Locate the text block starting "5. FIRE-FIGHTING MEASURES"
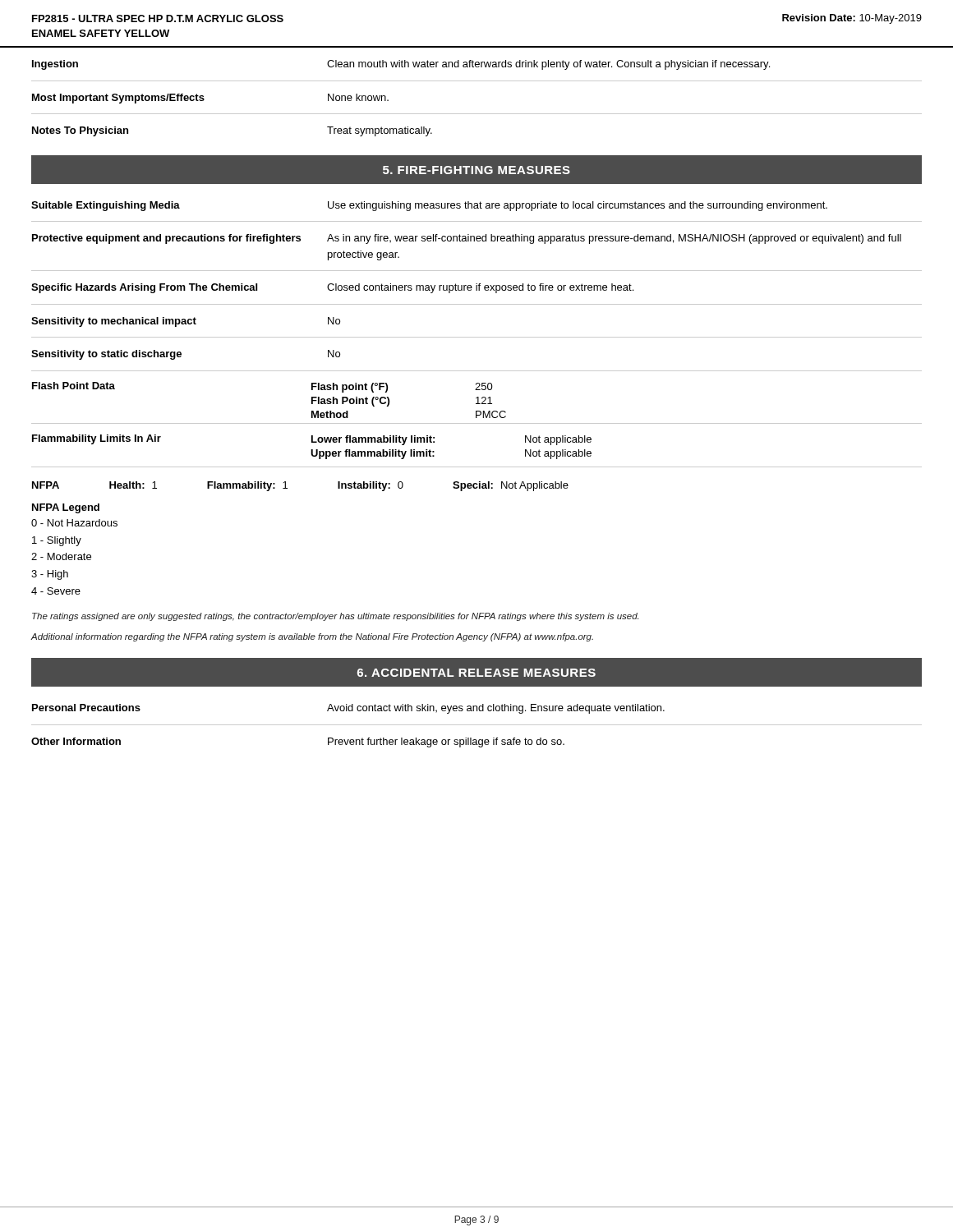953x1232 pixels. (476, 169)
